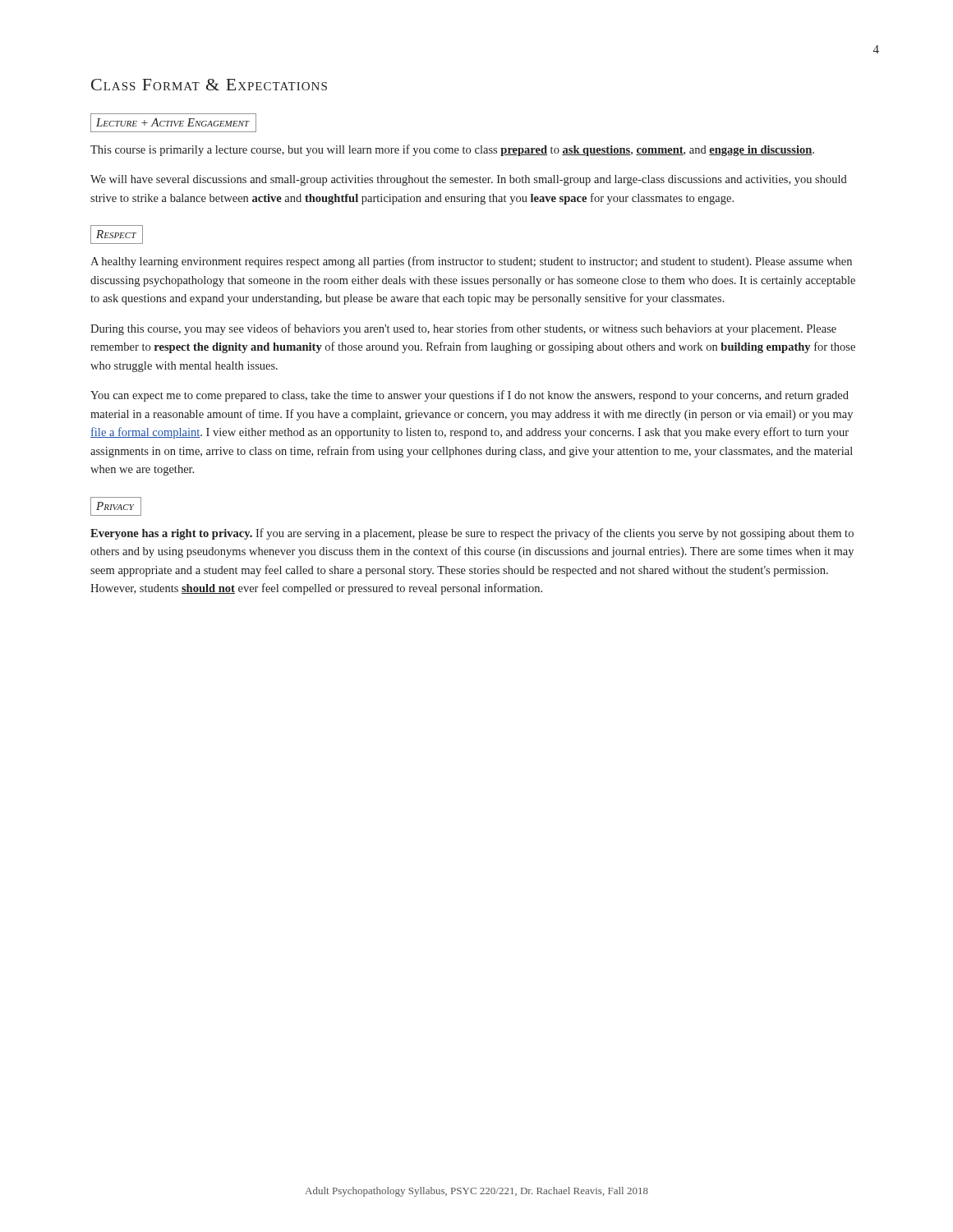
Task: Click on the text block with the text "During this course, you may see"
Action: tap(473, 347)
